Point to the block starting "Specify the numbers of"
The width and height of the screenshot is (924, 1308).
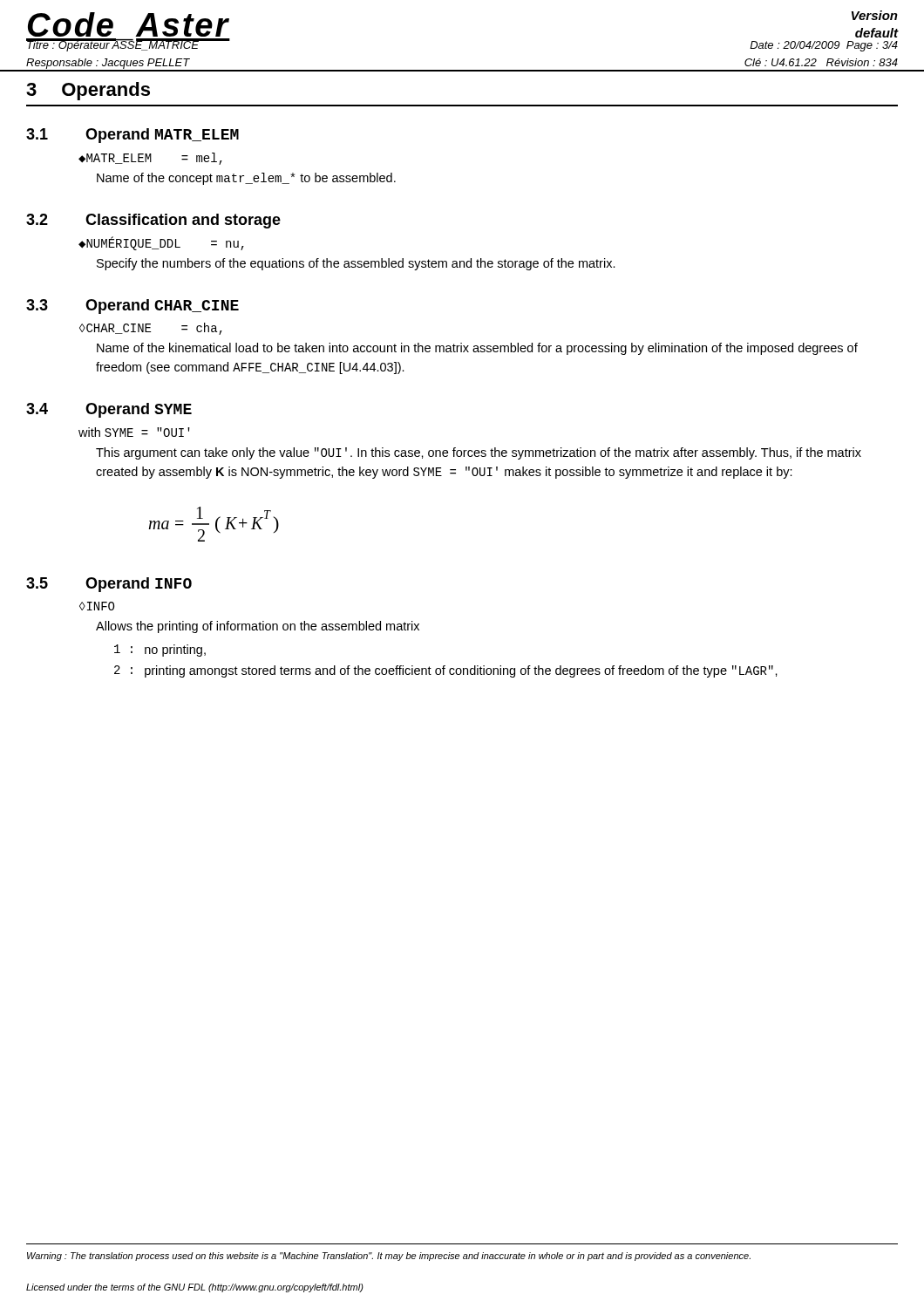click(356, 263)
